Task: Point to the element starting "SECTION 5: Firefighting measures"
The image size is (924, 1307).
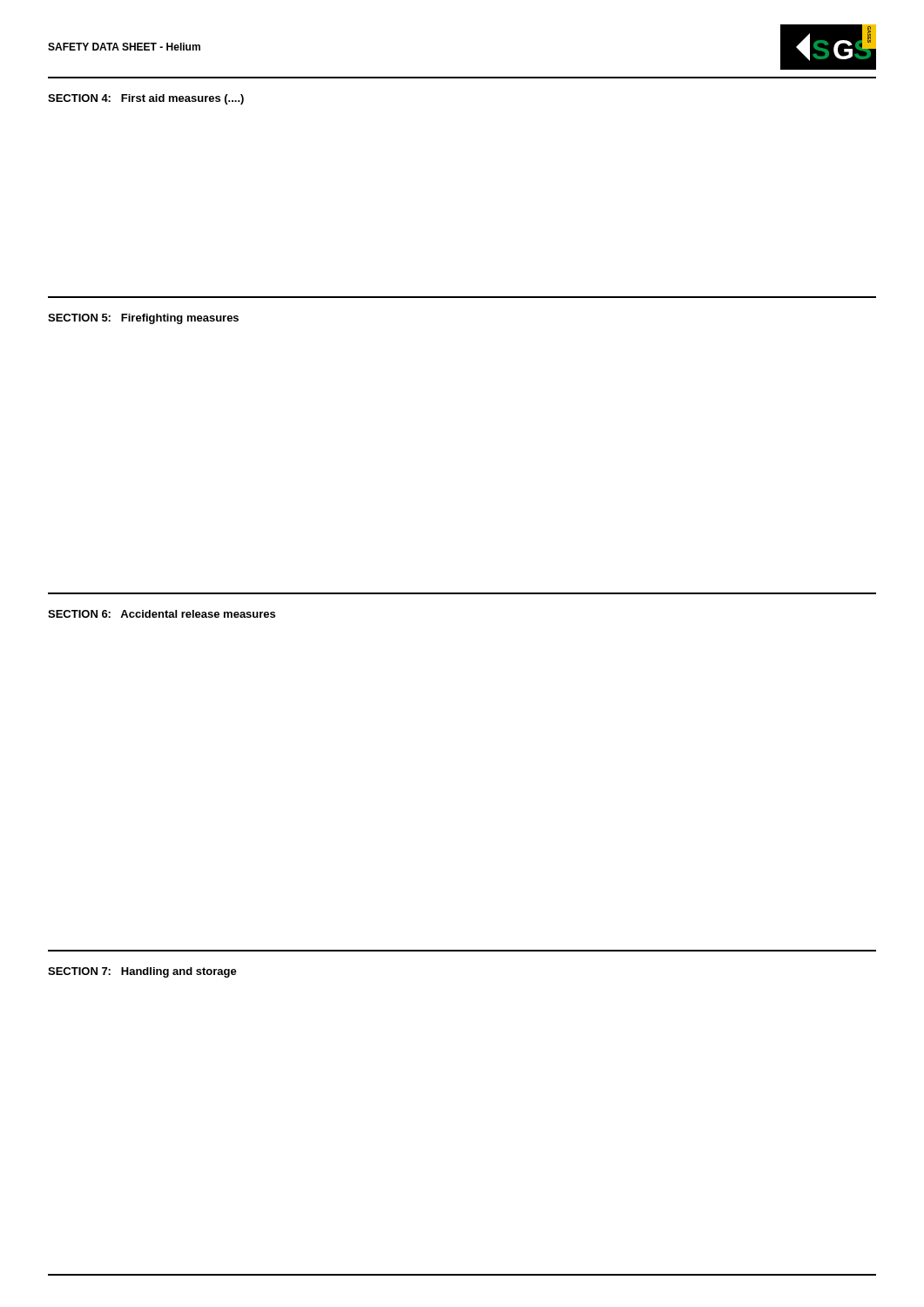Action: (x=143, y=318)
